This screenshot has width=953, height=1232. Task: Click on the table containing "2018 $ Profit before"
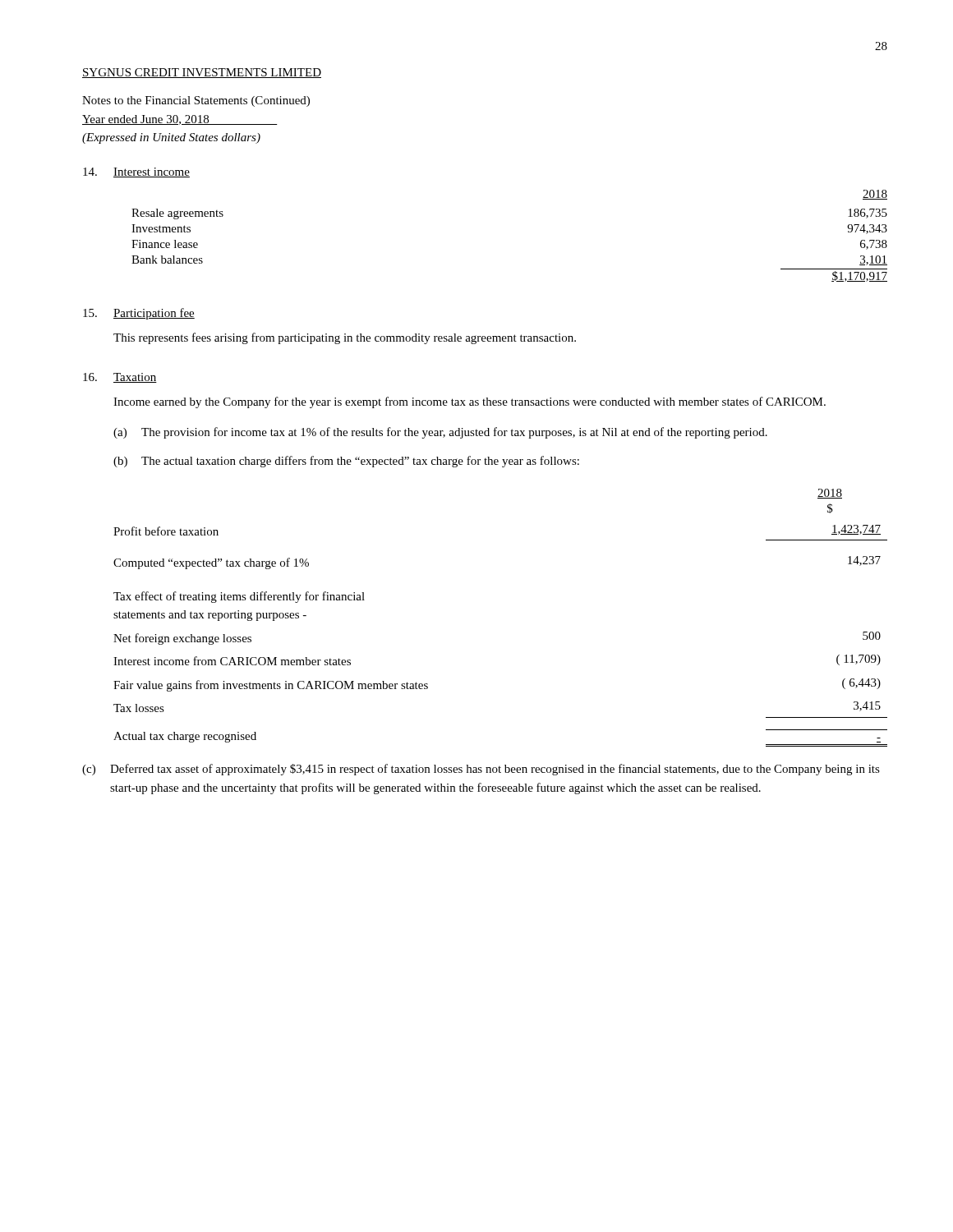[500, 616]
